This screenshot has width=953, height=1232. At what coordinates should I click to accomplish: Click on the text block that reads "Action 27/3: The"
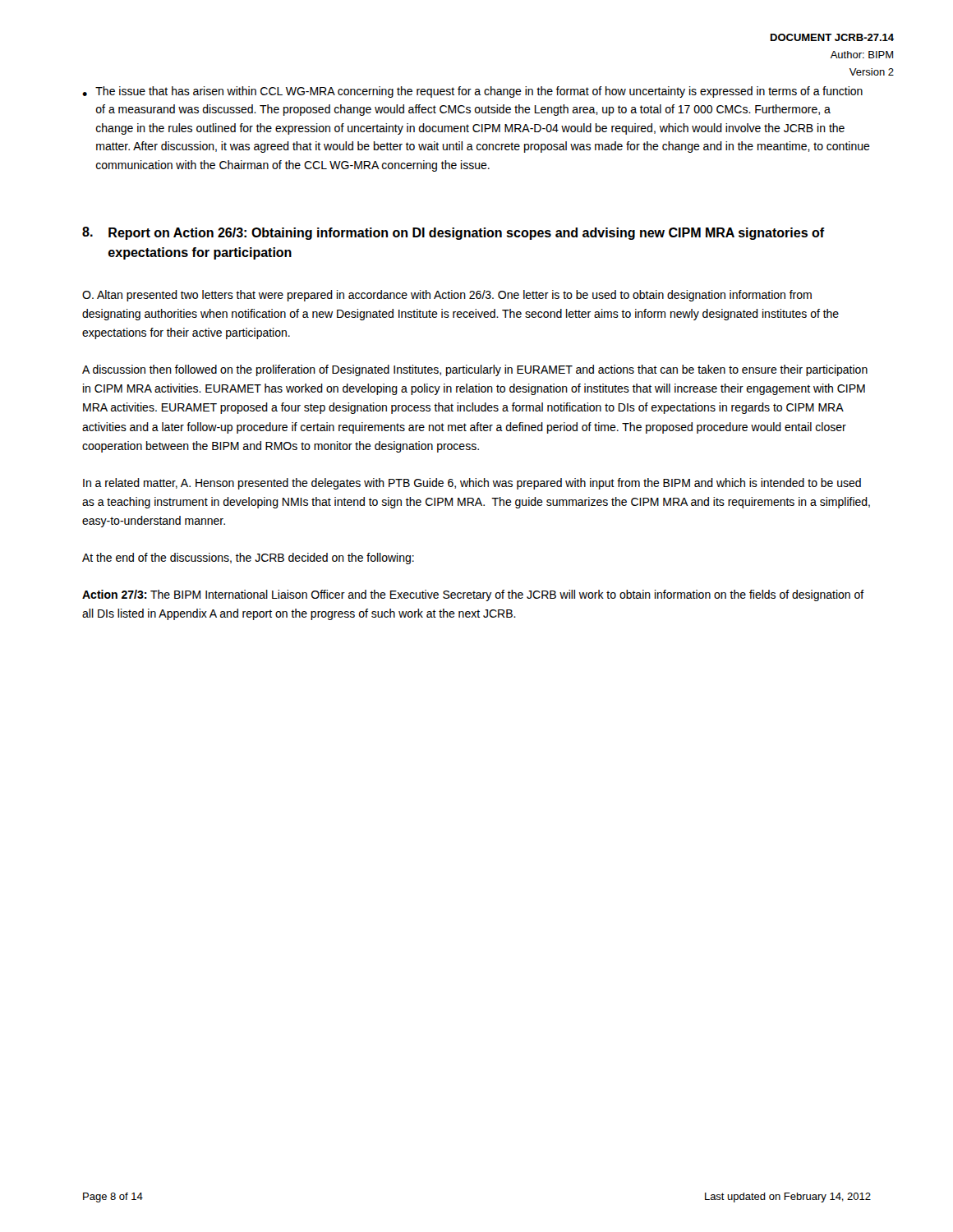pyautogui.click(x=473, y=604)
